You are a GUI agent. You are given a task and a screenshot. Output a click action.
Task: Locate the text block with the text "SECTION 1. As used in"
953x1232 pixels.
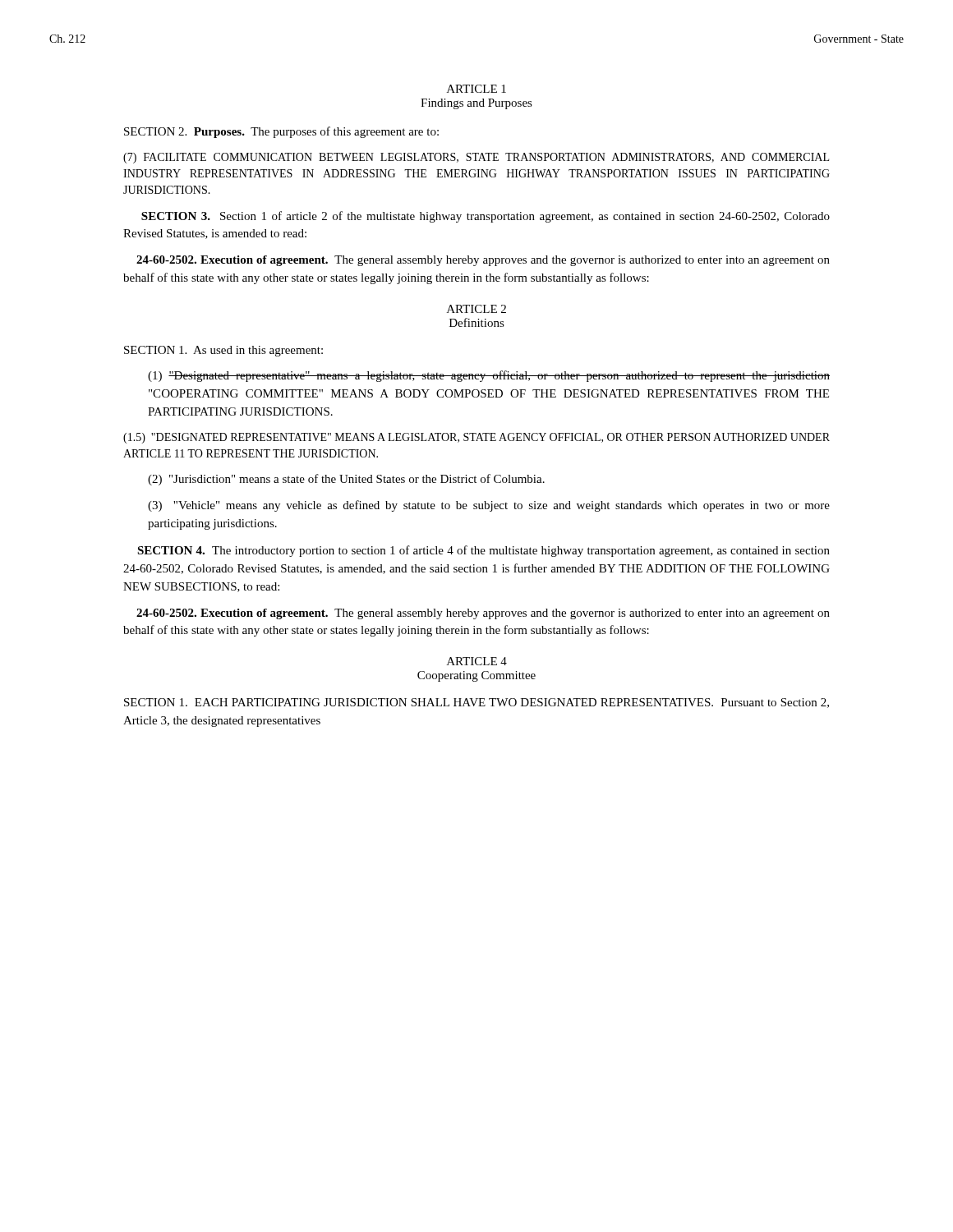pos(224,350)
